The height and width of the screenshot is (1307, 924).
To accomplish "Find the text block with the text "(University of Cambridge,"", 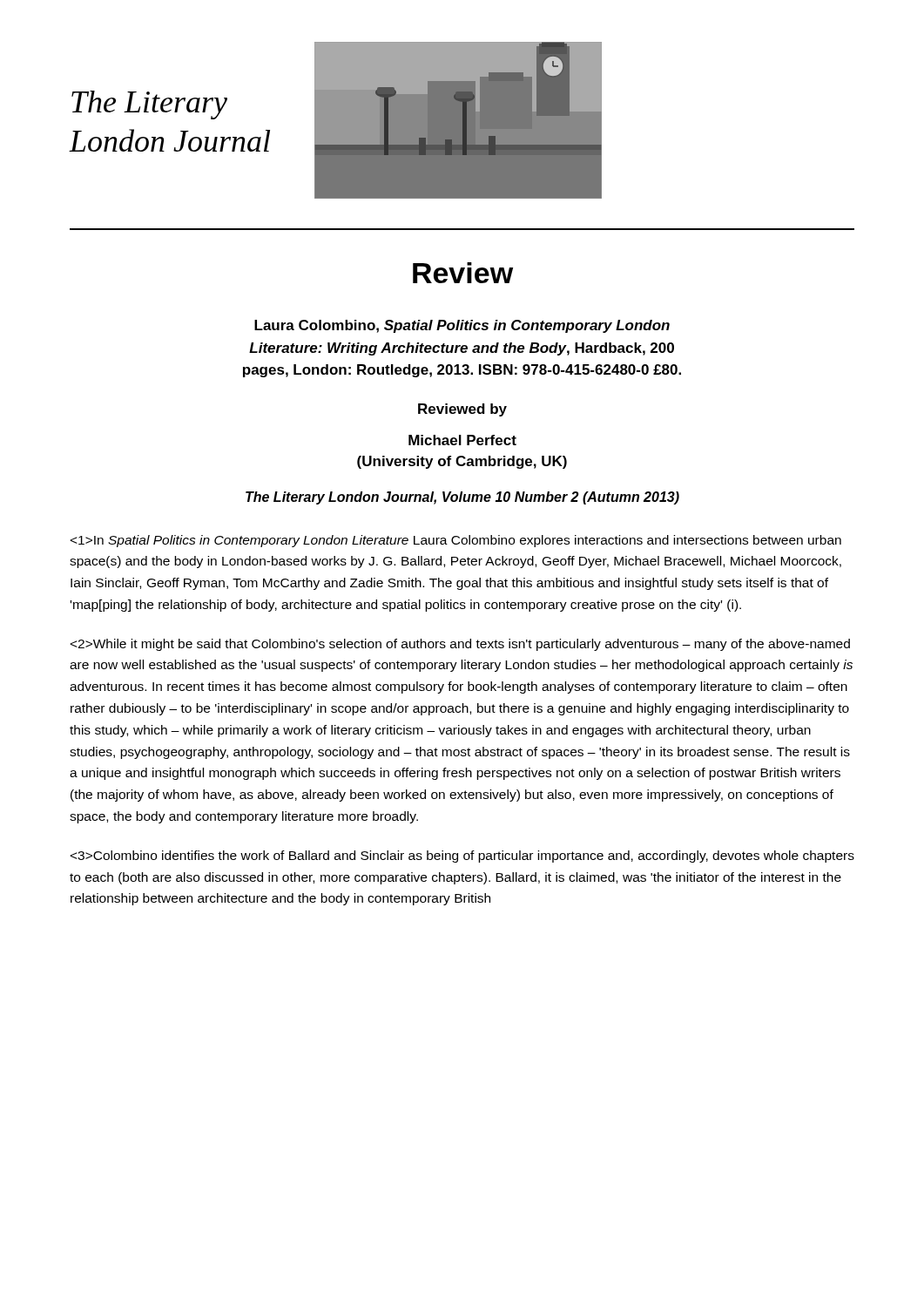I will 462,461.
